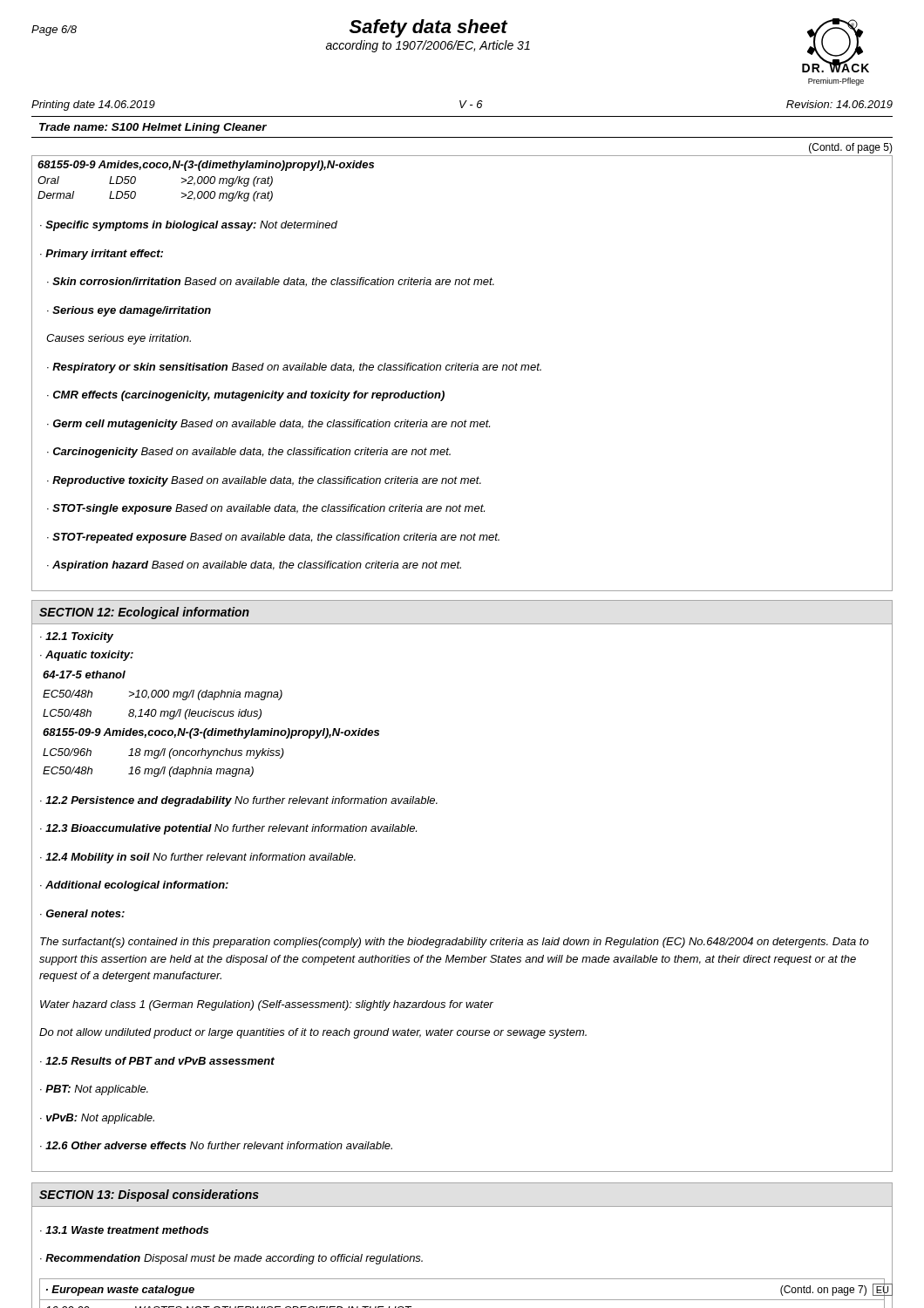
Task: Select the text block that reads "· 13.1 Waste treatment methods · Recommendation"
Action: click(x=124, y=1230)
